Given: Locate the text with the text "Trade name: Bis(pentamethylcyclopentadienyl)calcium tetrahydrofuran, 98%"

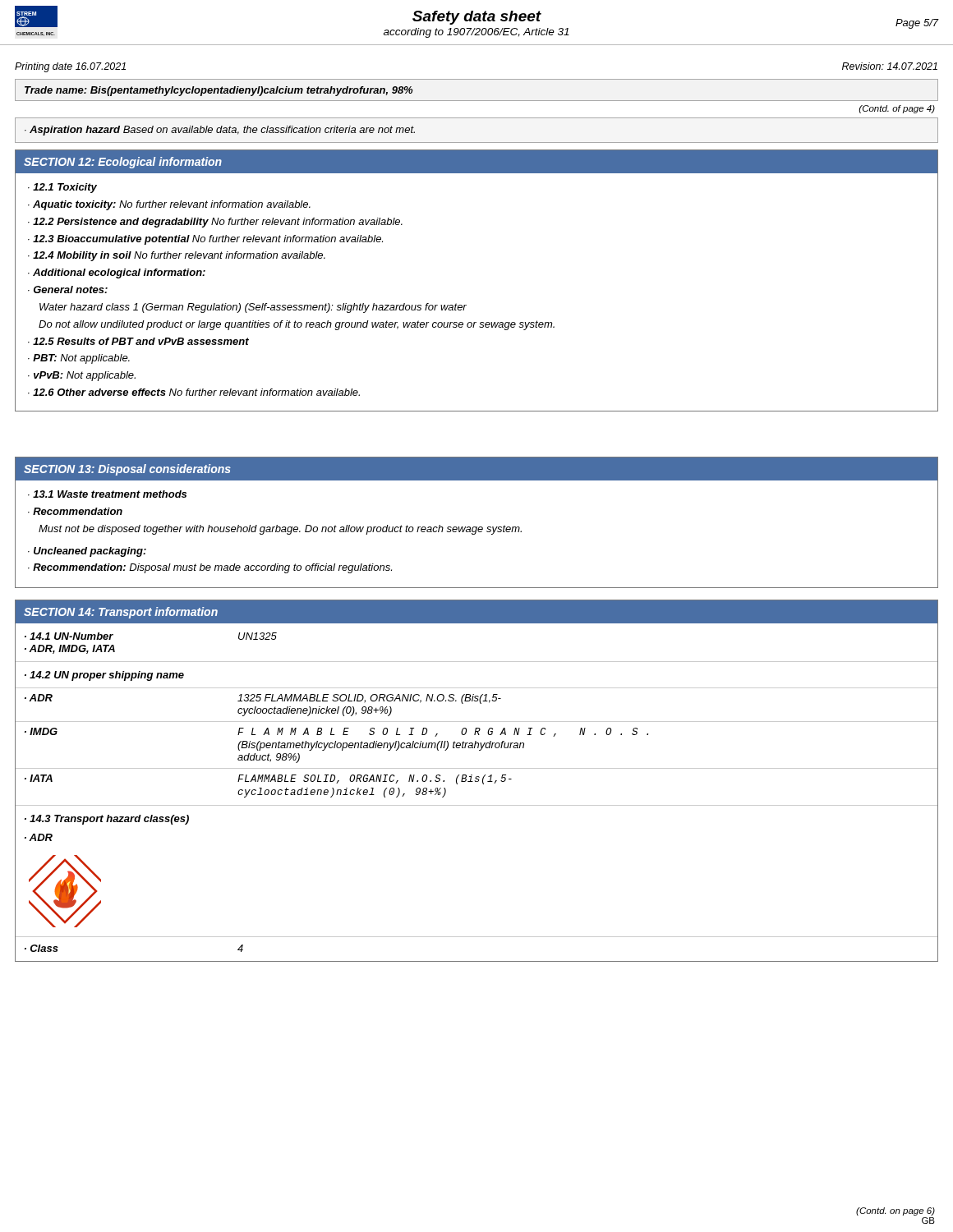Looking at the screenshot, I should [x=218, y=90].
